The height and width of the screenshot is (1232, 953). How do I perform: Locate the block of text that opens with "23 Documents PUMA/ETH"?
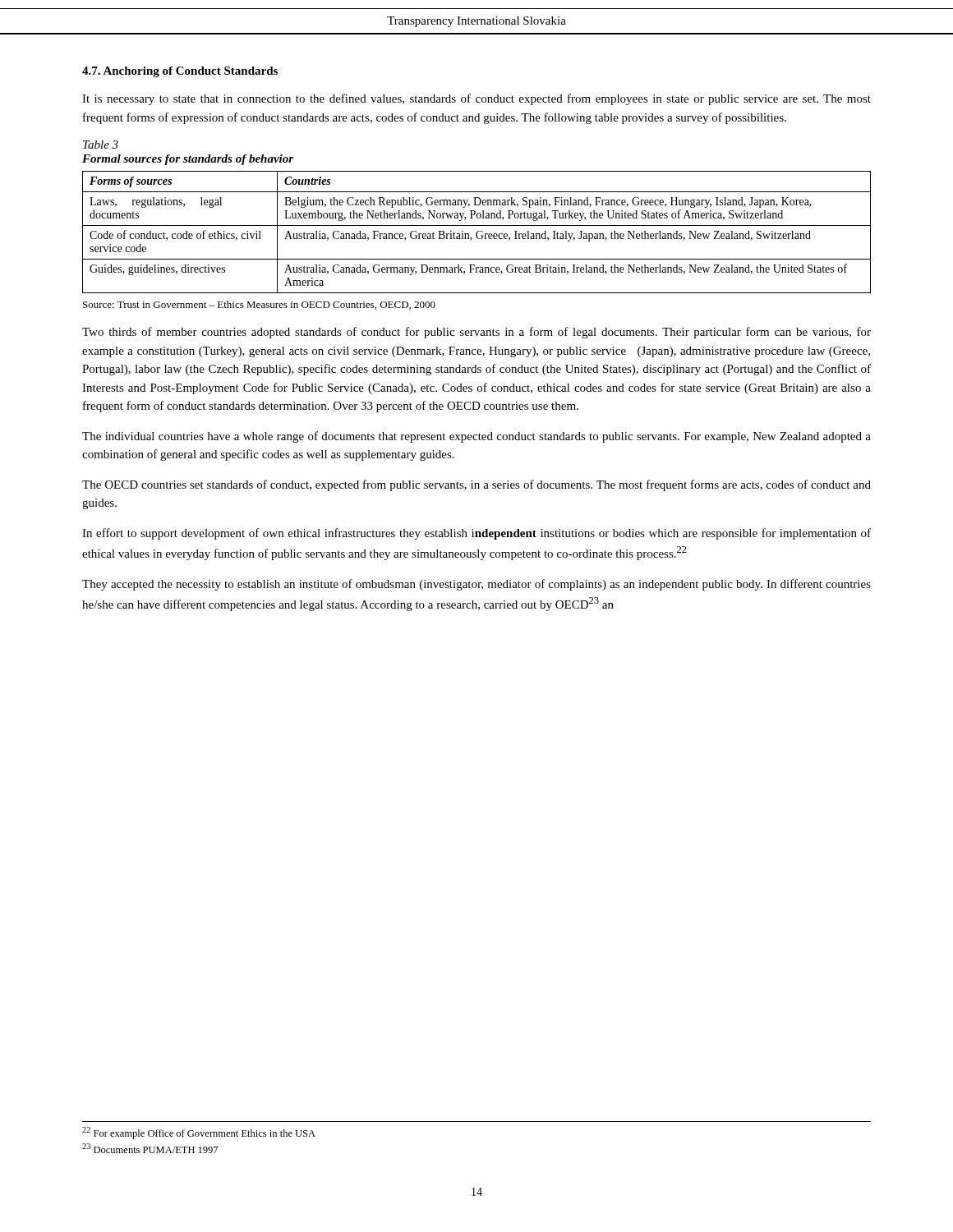(x=150, y=1149)
